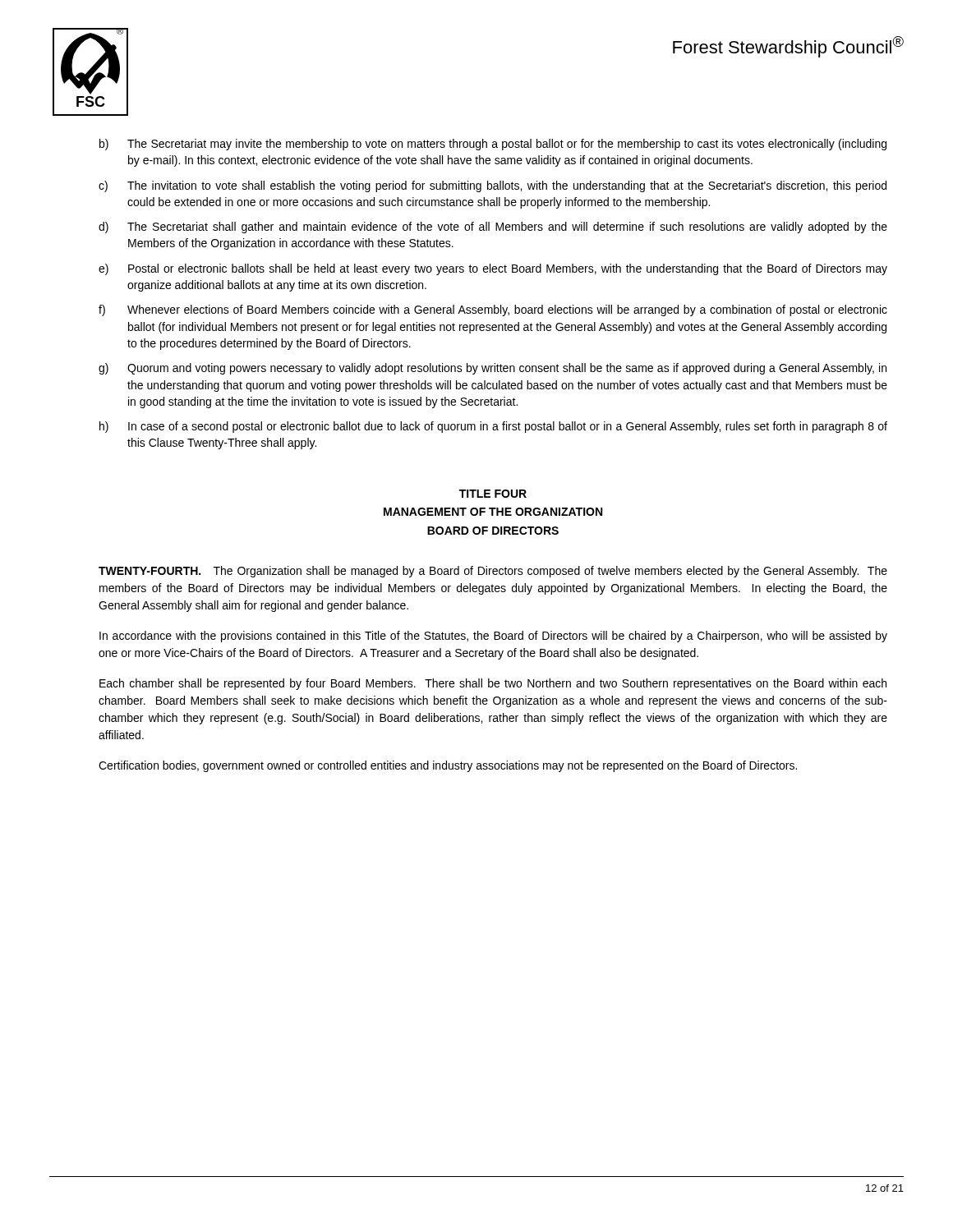This screenshot has width=953, height=1232.
Task: Locate the region starting "b) The Secretariat may invite the membership to"
Action: click(x=493, y=152)
